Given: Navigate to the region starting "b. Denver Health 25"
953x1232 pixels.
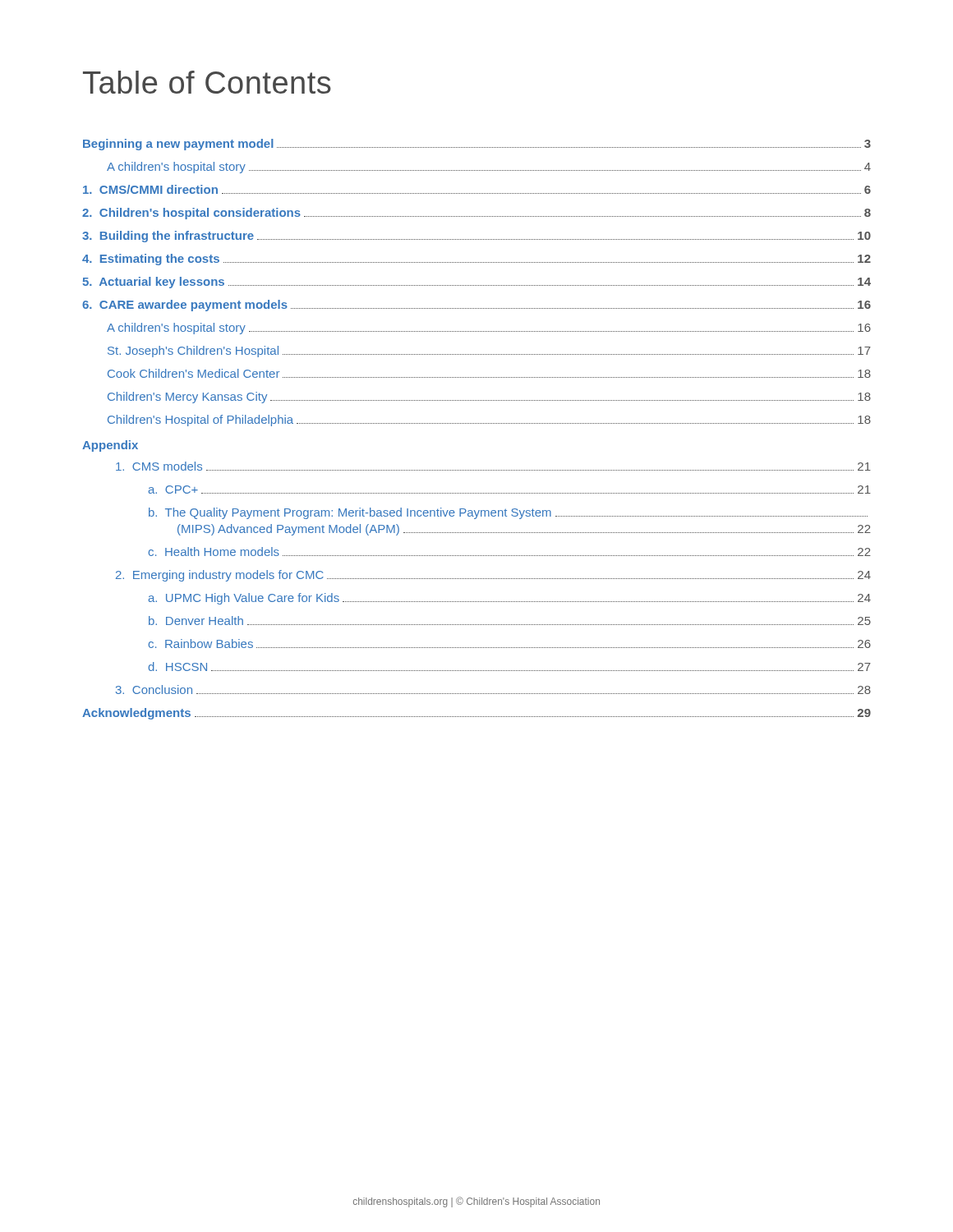Looking at the screenshot, I should coord(509,621).
